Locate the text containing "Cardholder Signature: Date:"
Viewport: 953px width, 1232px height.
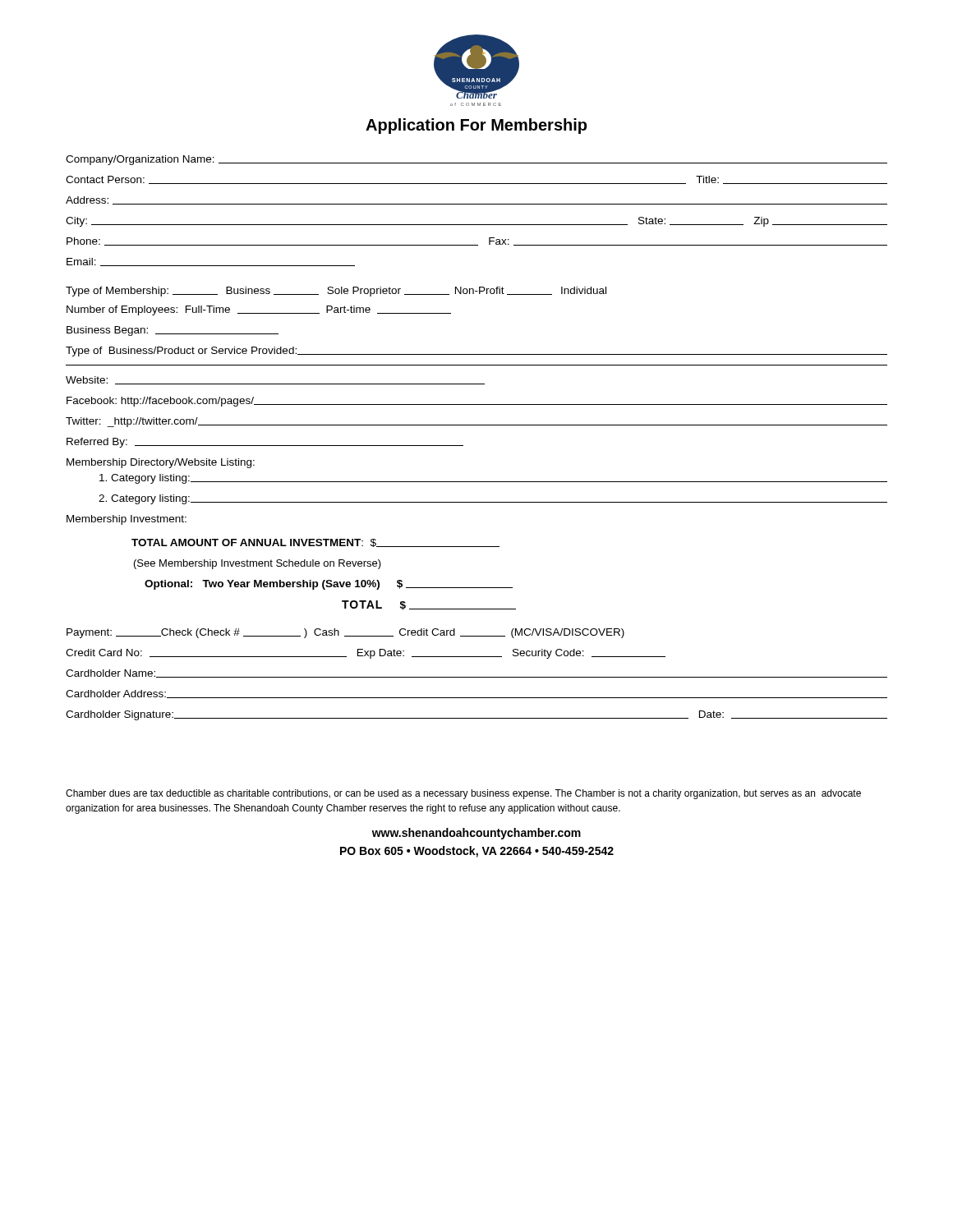pos(476,714)
